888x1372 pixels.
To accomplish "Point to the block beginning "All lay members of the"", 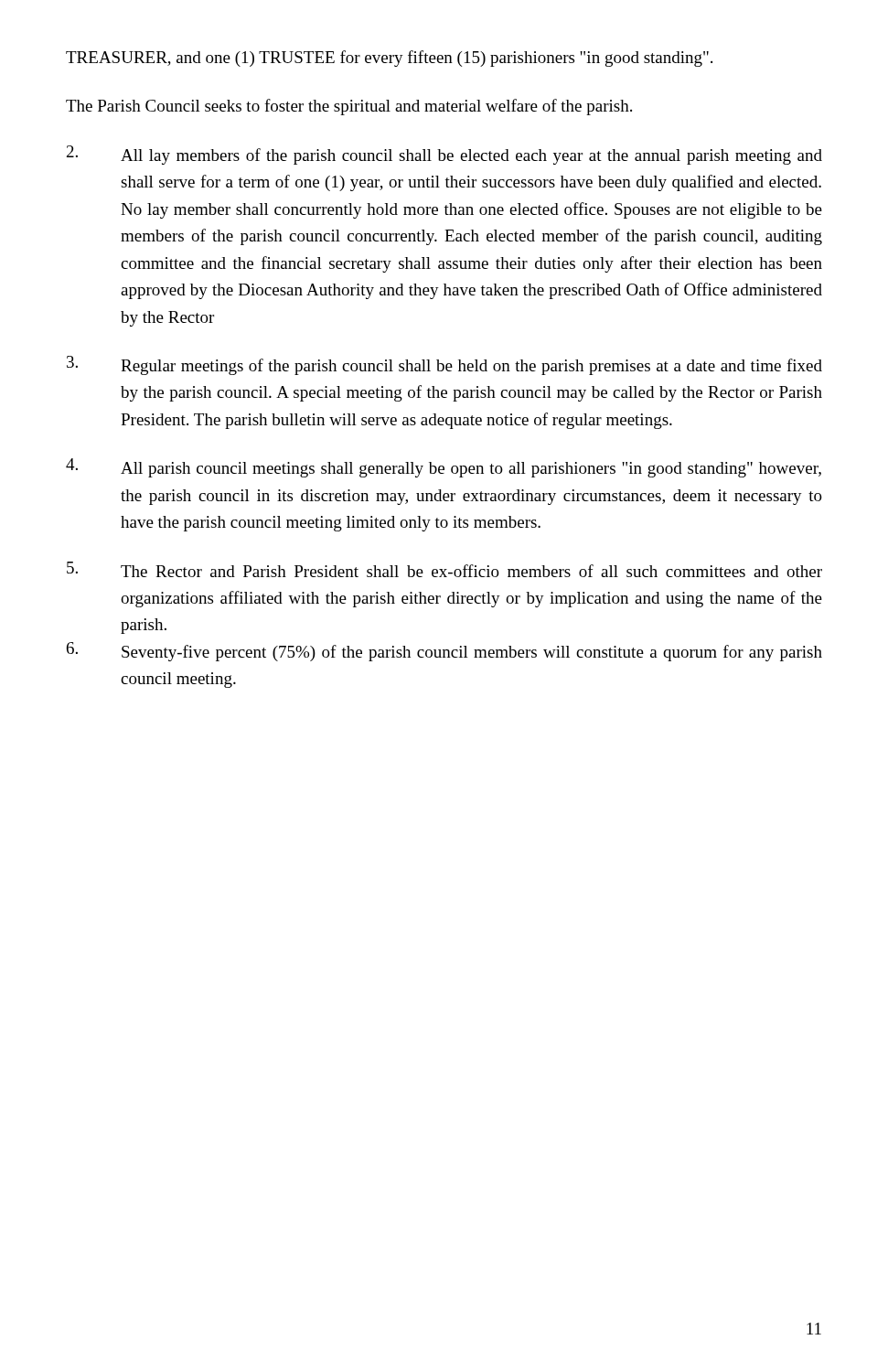I will pyautogui.click(x=444, y=236).
